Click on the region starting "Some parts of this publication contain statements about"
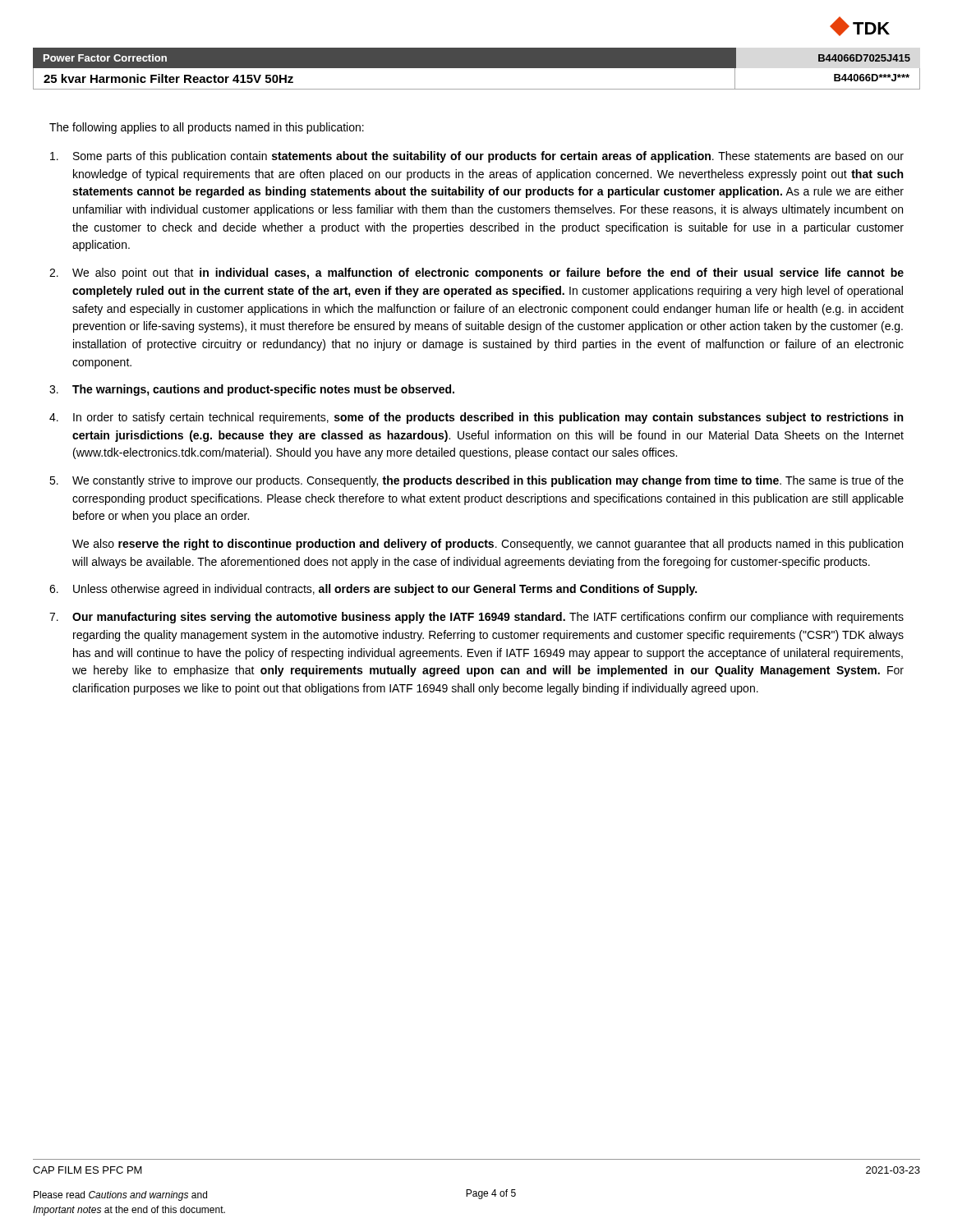This screenshot has width=953, height=1232. [x=476, y=201]
